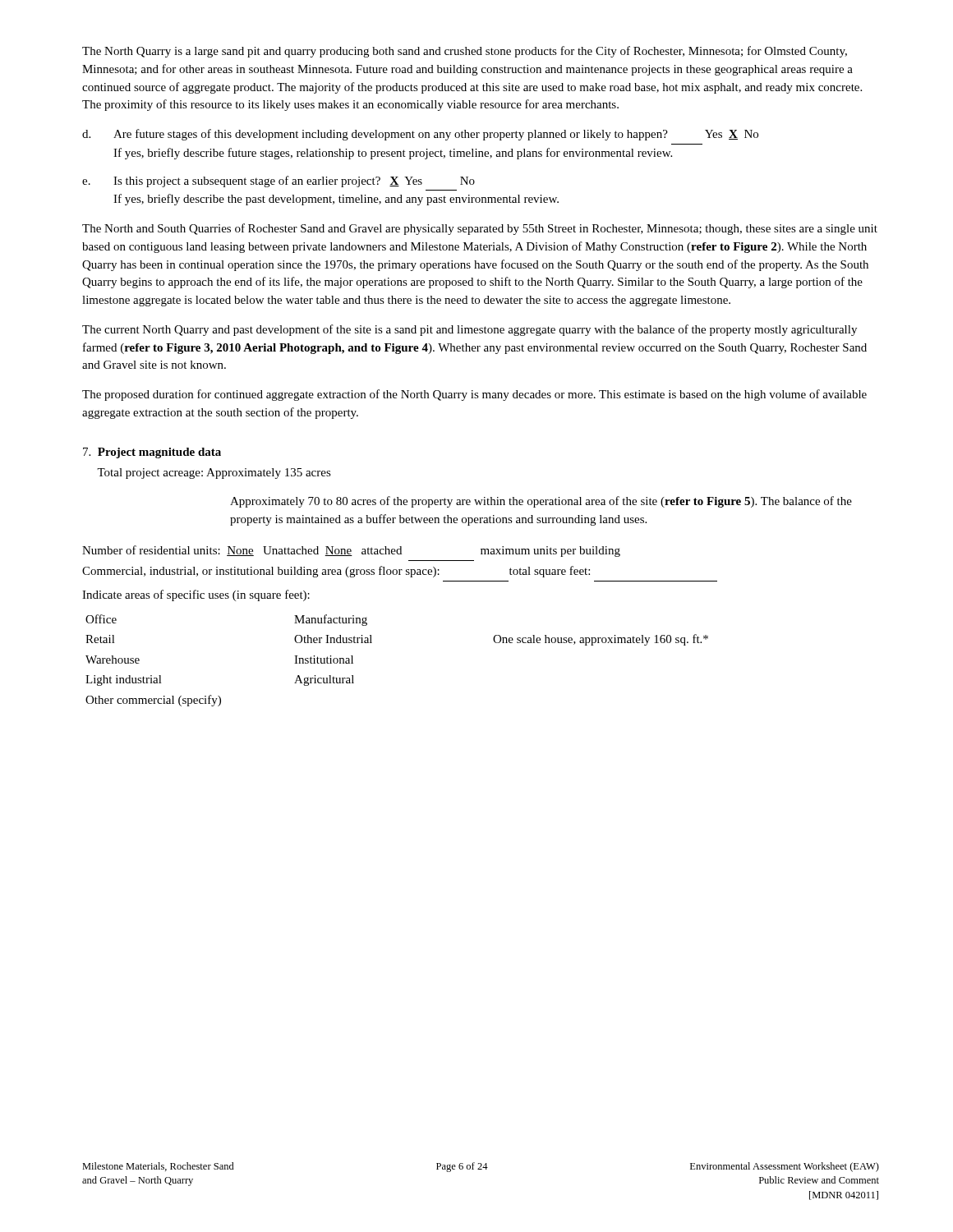Locate the block starting "Indicate areas of specific uses"

[196, 594]
